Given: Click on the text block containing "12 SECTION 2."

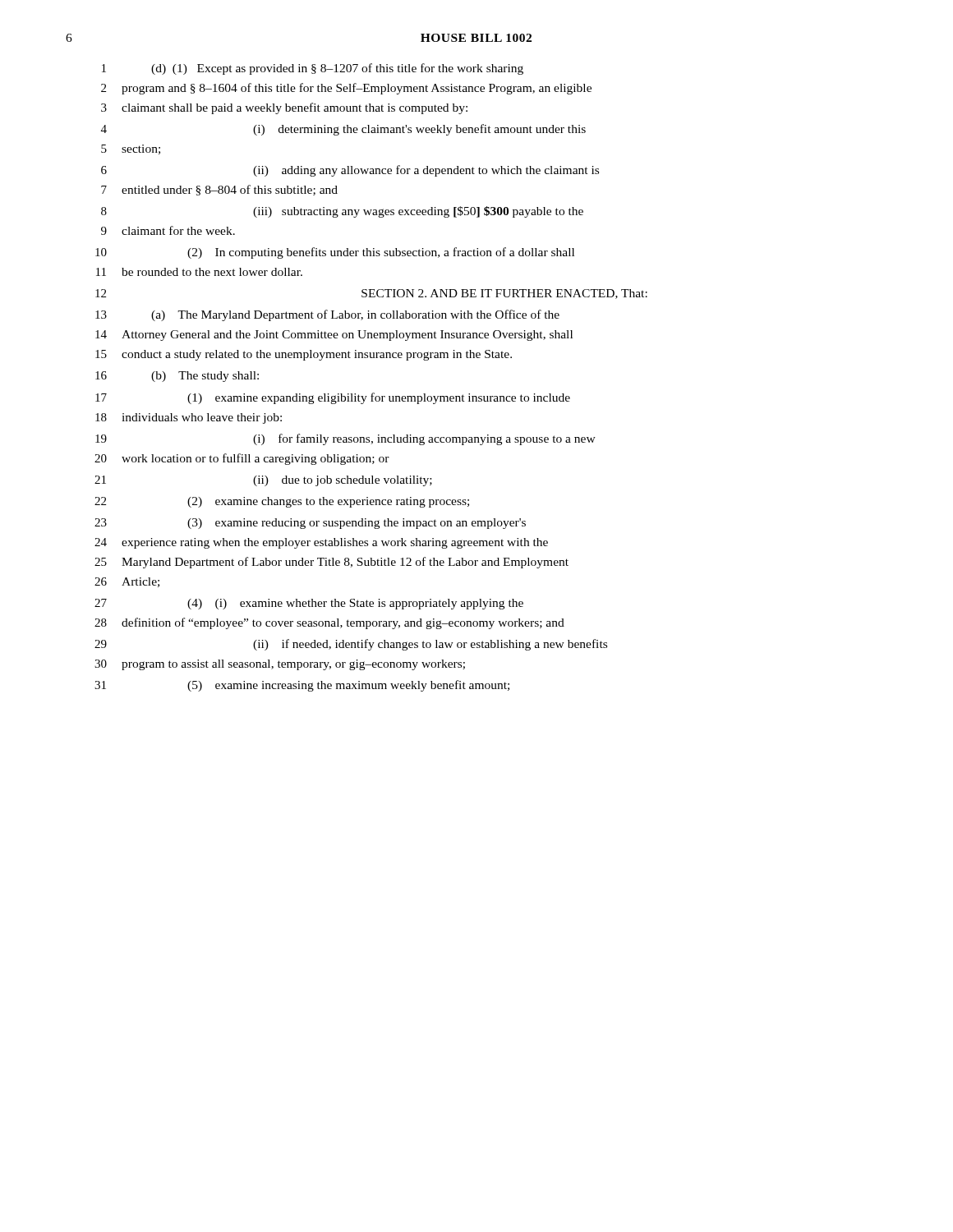Looking at the screenshot, I should click(476, 294).
